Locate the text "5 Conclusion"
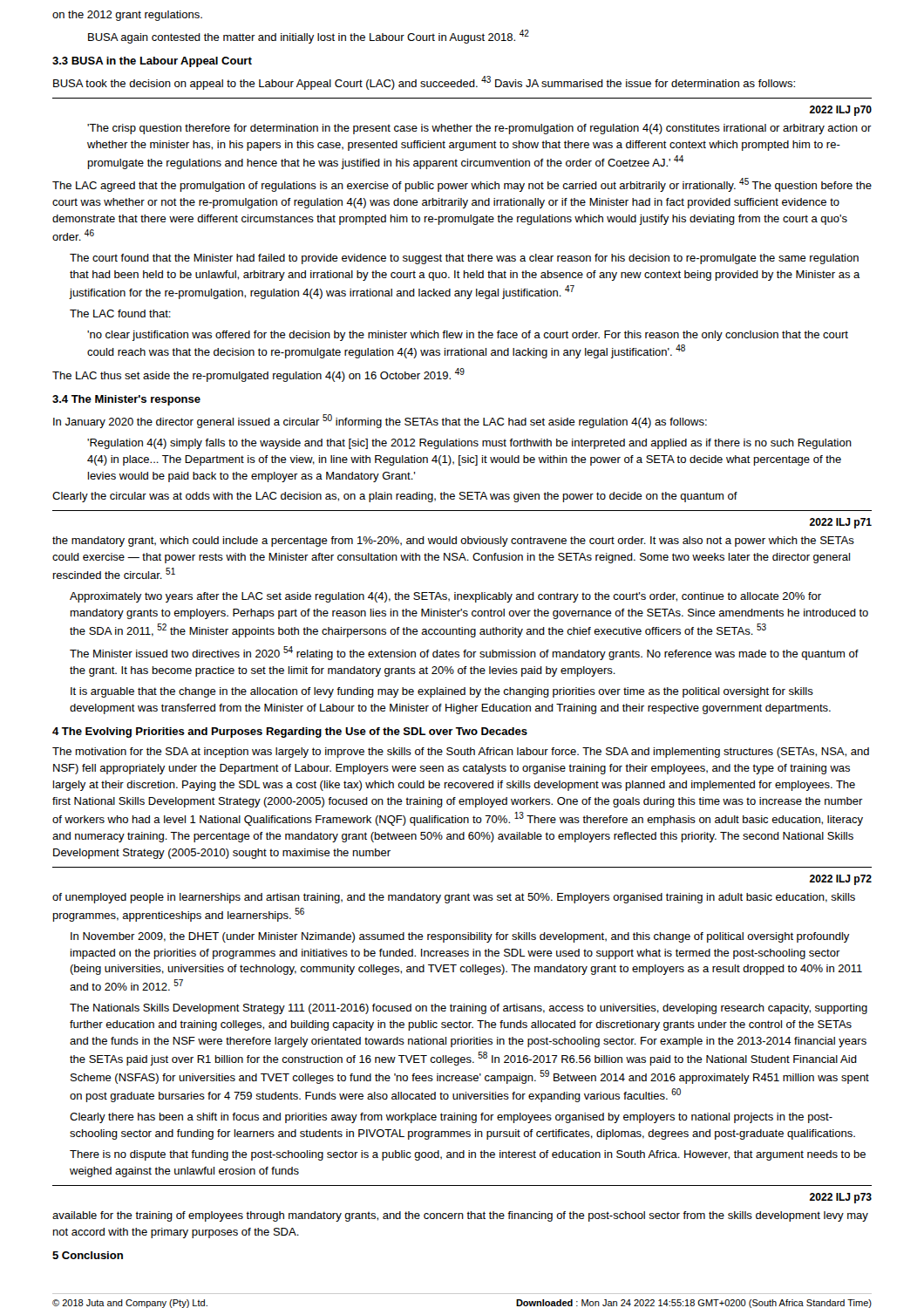 pyautogui.click(x=88, y=1255)
